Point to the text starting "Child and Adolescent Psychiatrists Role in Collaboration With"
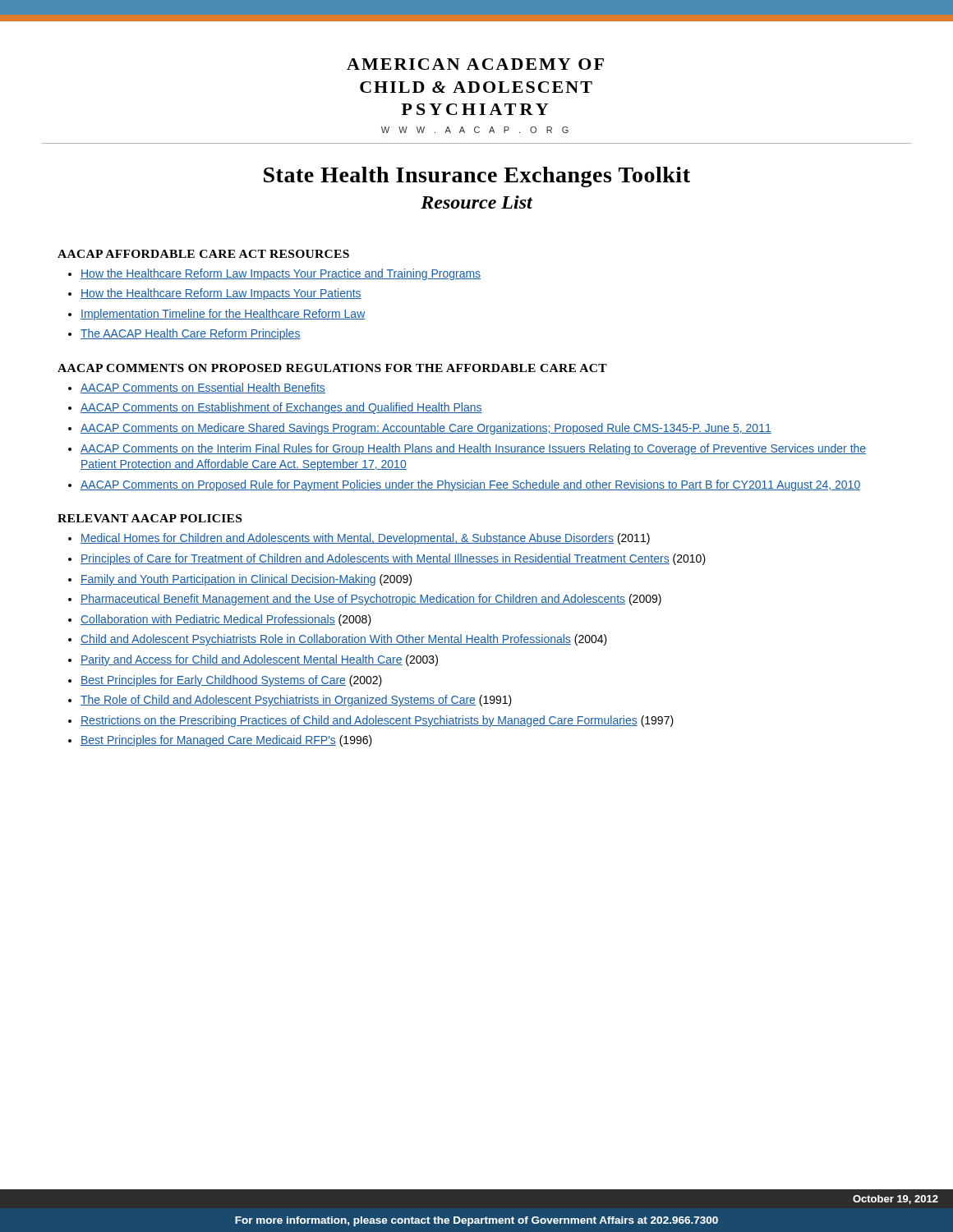Viewport: 953px width, 1232px height. [x=344, y=639]
